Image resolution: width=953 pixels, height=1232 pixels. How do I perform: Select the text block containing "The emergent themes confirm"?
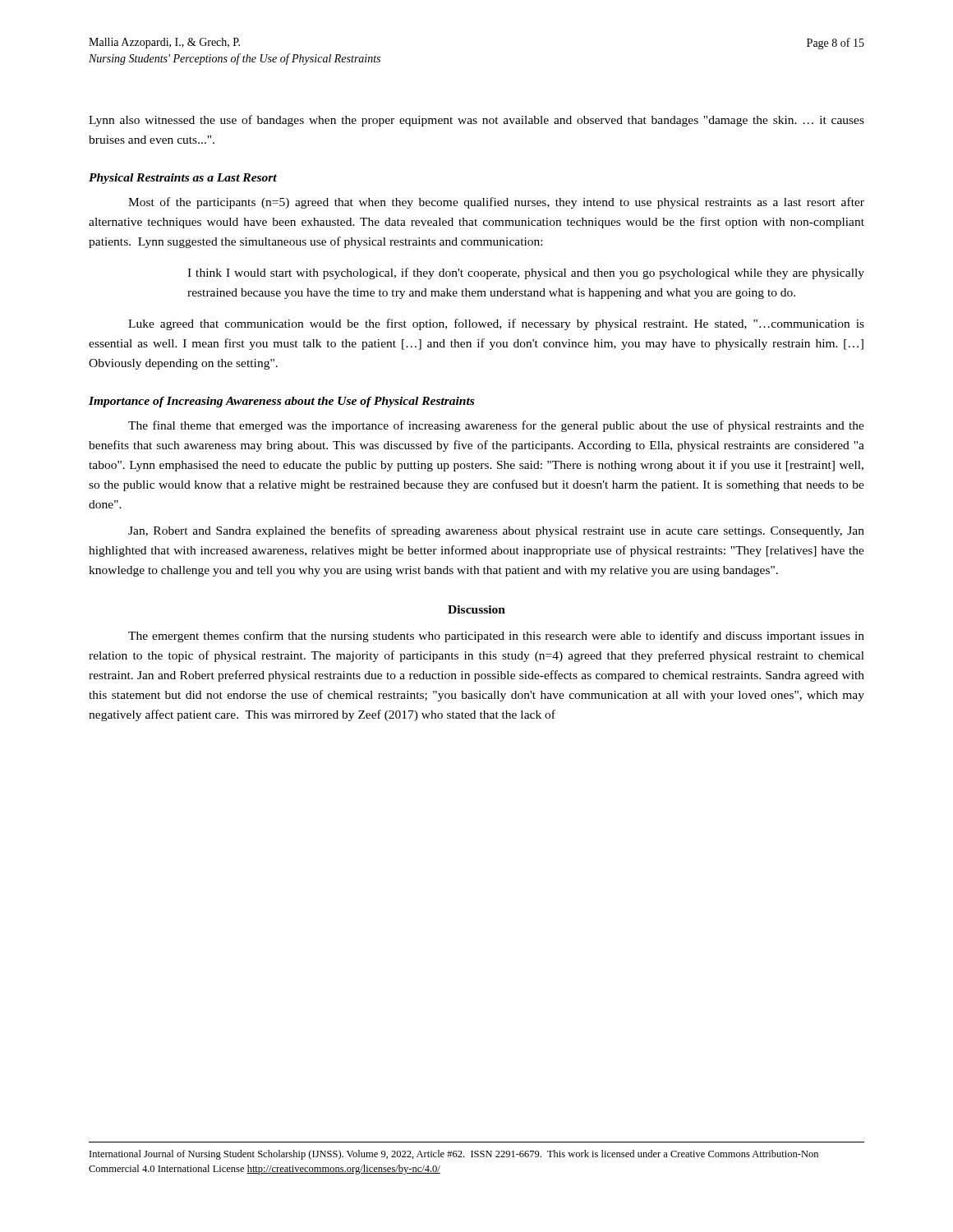click(476, 675)
